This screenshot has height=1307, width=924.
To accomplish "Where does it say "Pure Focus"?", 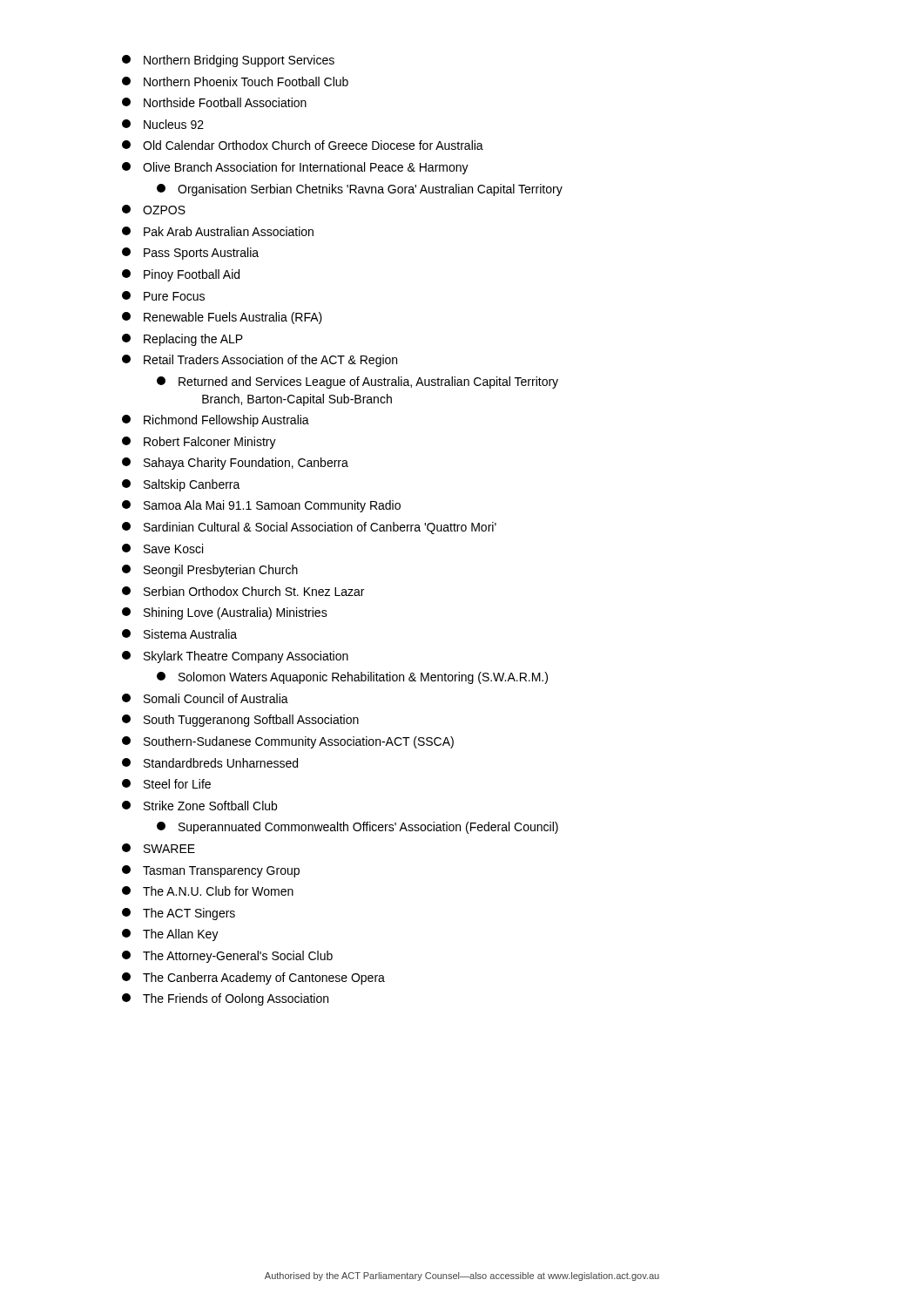I will (164, 297).
